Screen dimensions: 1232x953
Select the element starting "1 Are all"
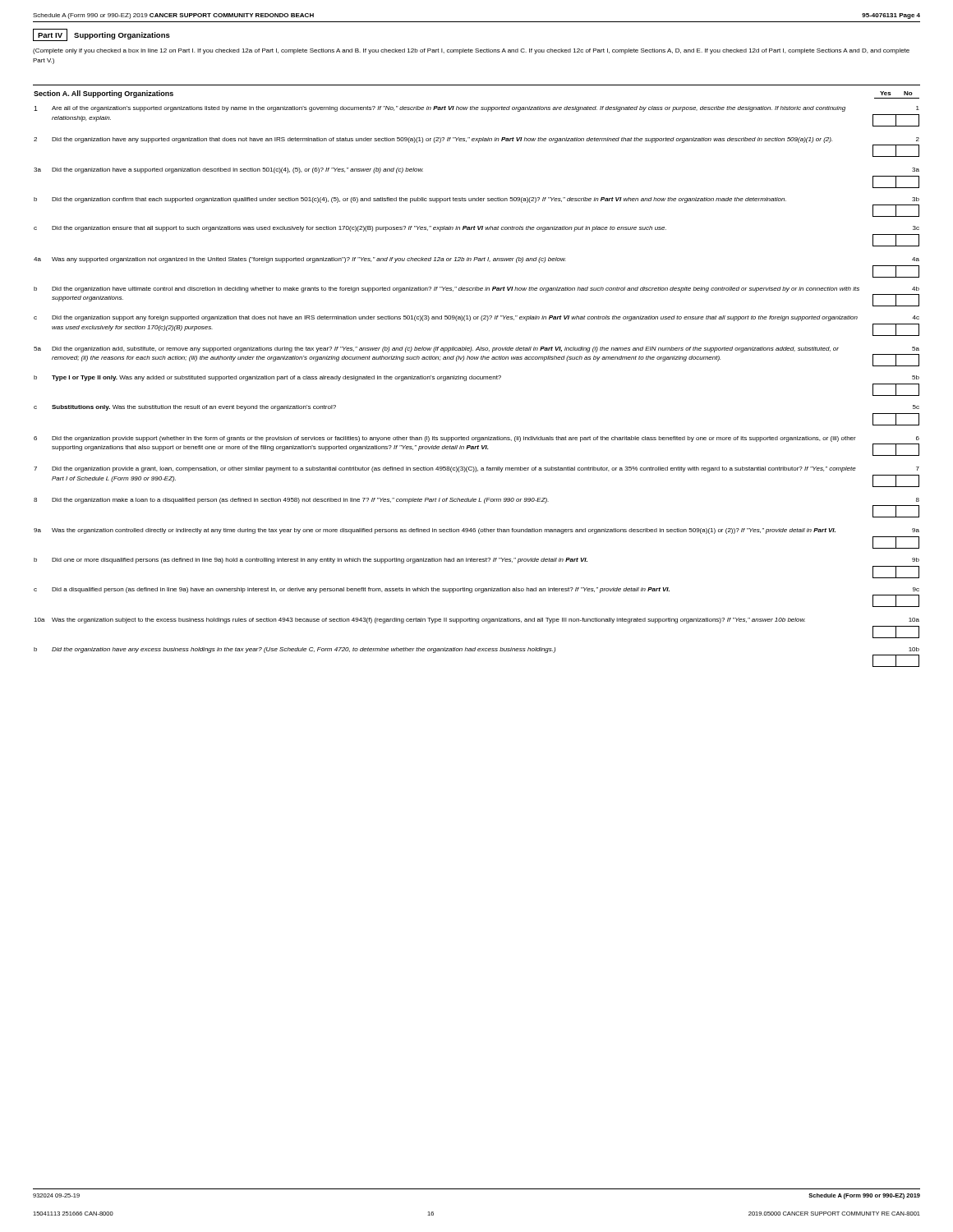pyautogui.click(x=476, y=385)
